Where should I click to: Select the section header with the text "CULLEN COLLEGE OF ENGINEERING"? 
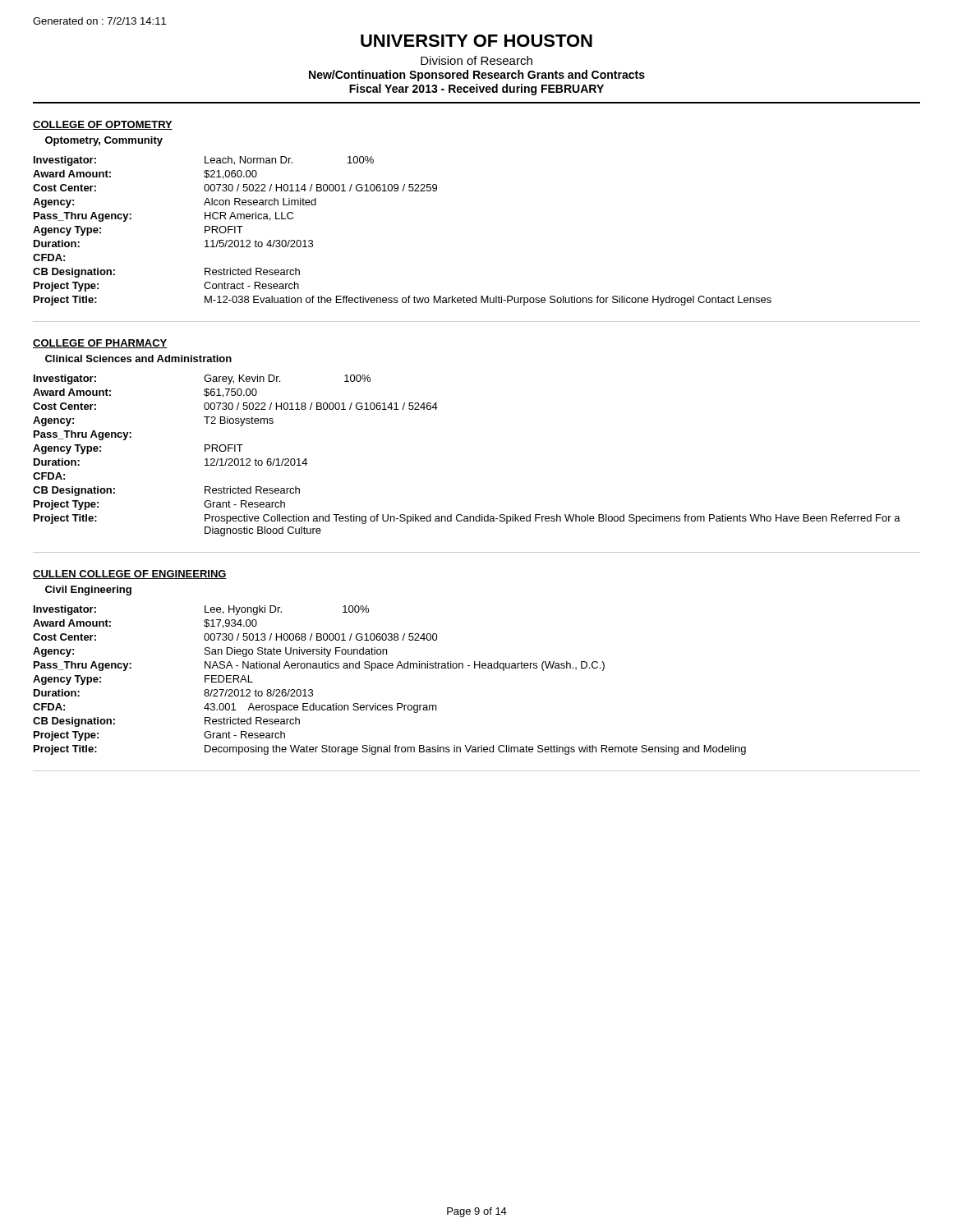click(130, 574)
